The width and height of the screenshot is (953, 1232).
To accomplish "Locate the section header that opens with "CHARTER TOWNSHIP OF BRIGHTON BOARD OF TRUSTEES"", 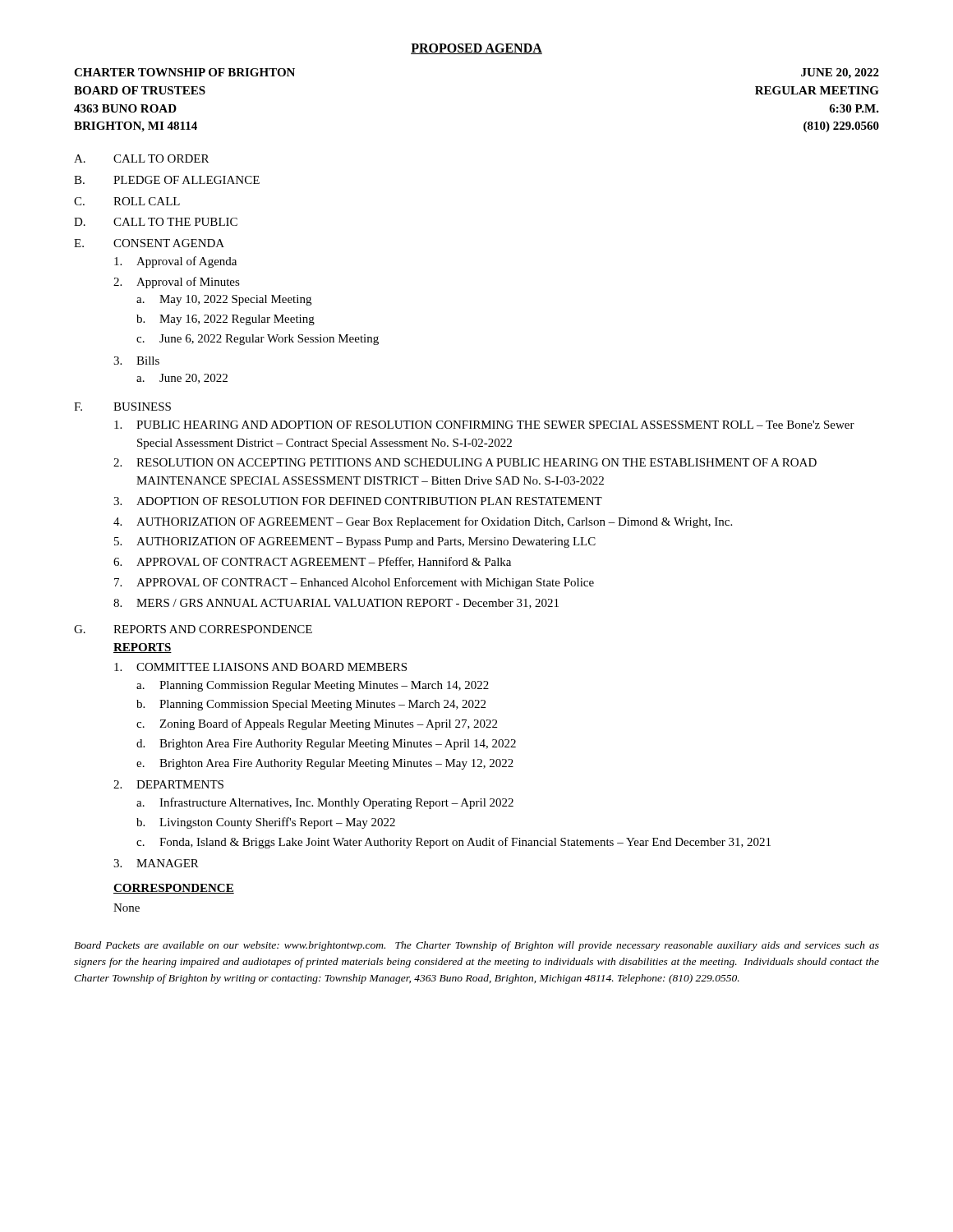I will [x=185, y=100].
